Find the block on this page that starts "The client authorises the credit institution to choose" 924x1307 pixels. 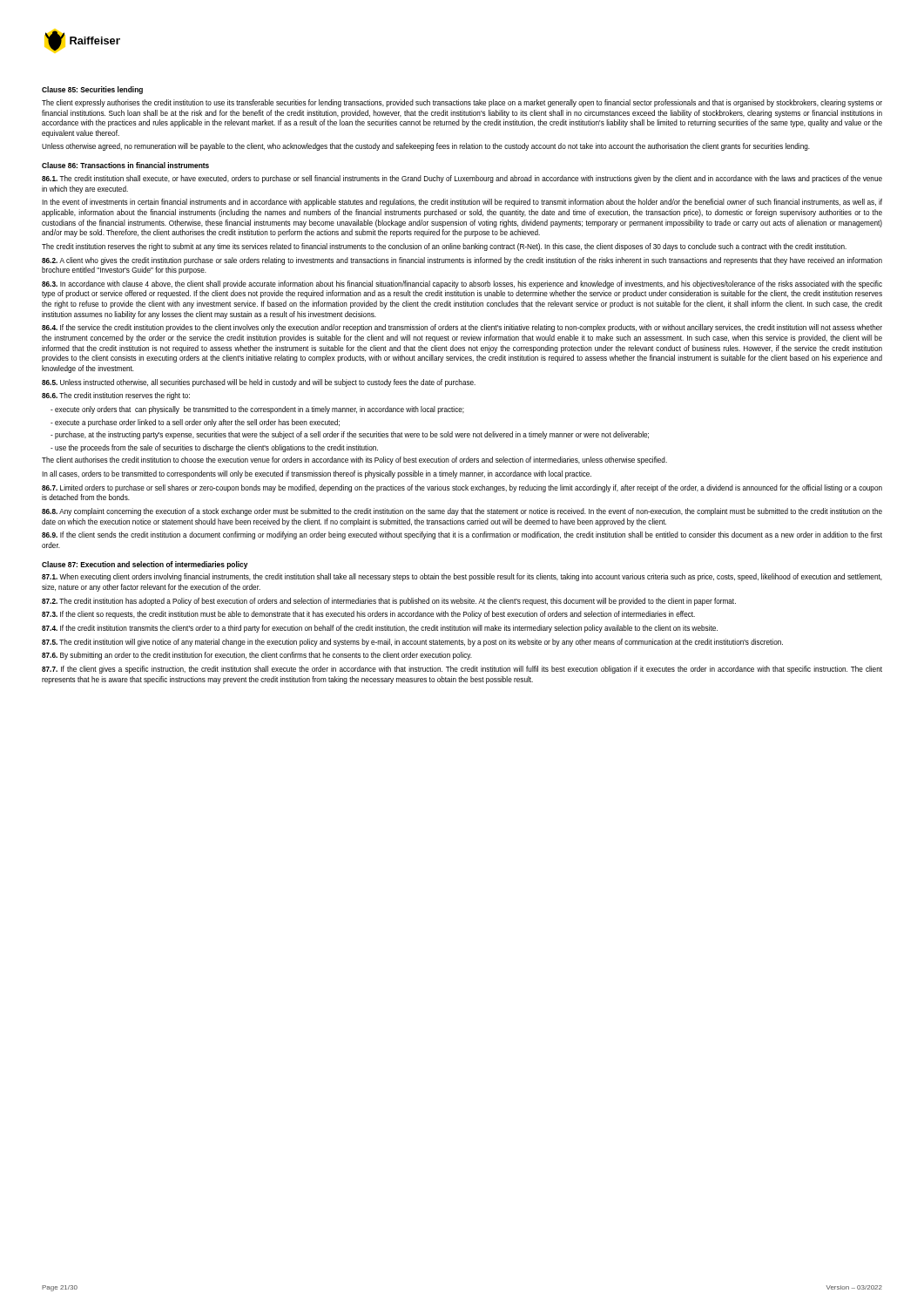click(x=354, y=461)
